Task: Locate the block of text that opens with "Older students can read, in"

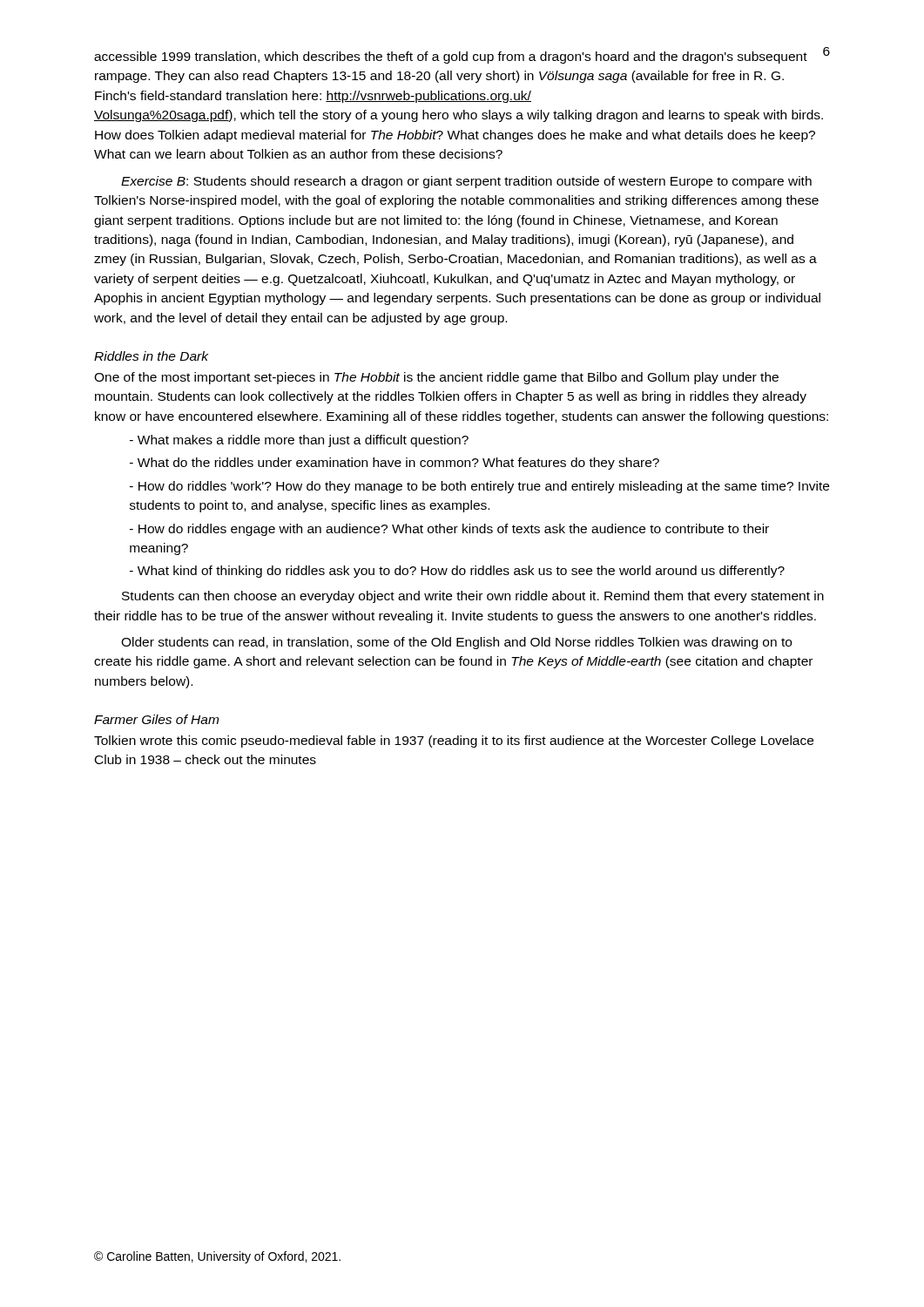Action: point(462,662)
